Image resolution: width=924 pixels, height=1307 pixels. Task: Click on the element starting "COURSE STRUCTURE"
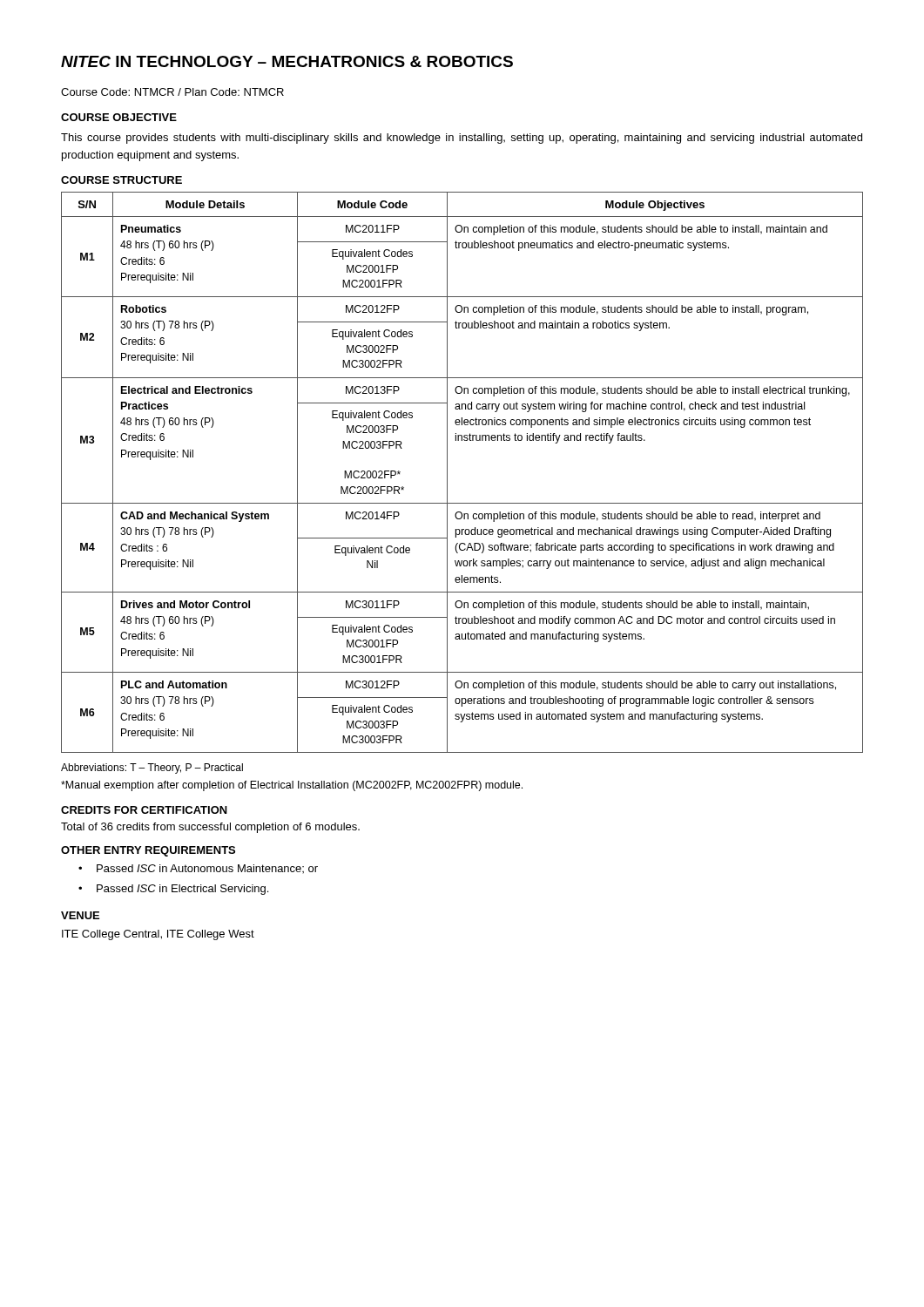[122, 180]
